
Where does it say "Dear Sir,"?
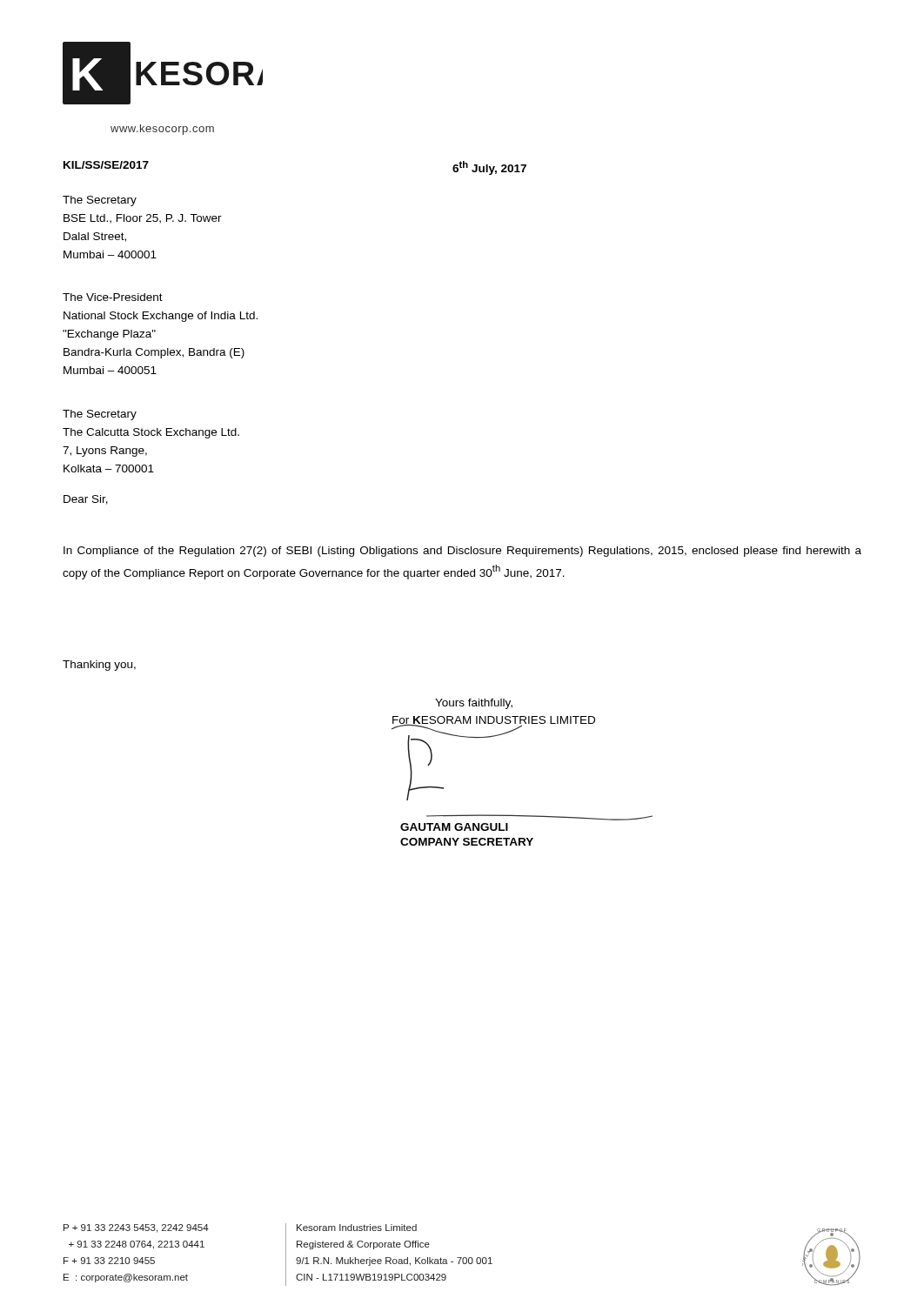[x=86, y=499]
